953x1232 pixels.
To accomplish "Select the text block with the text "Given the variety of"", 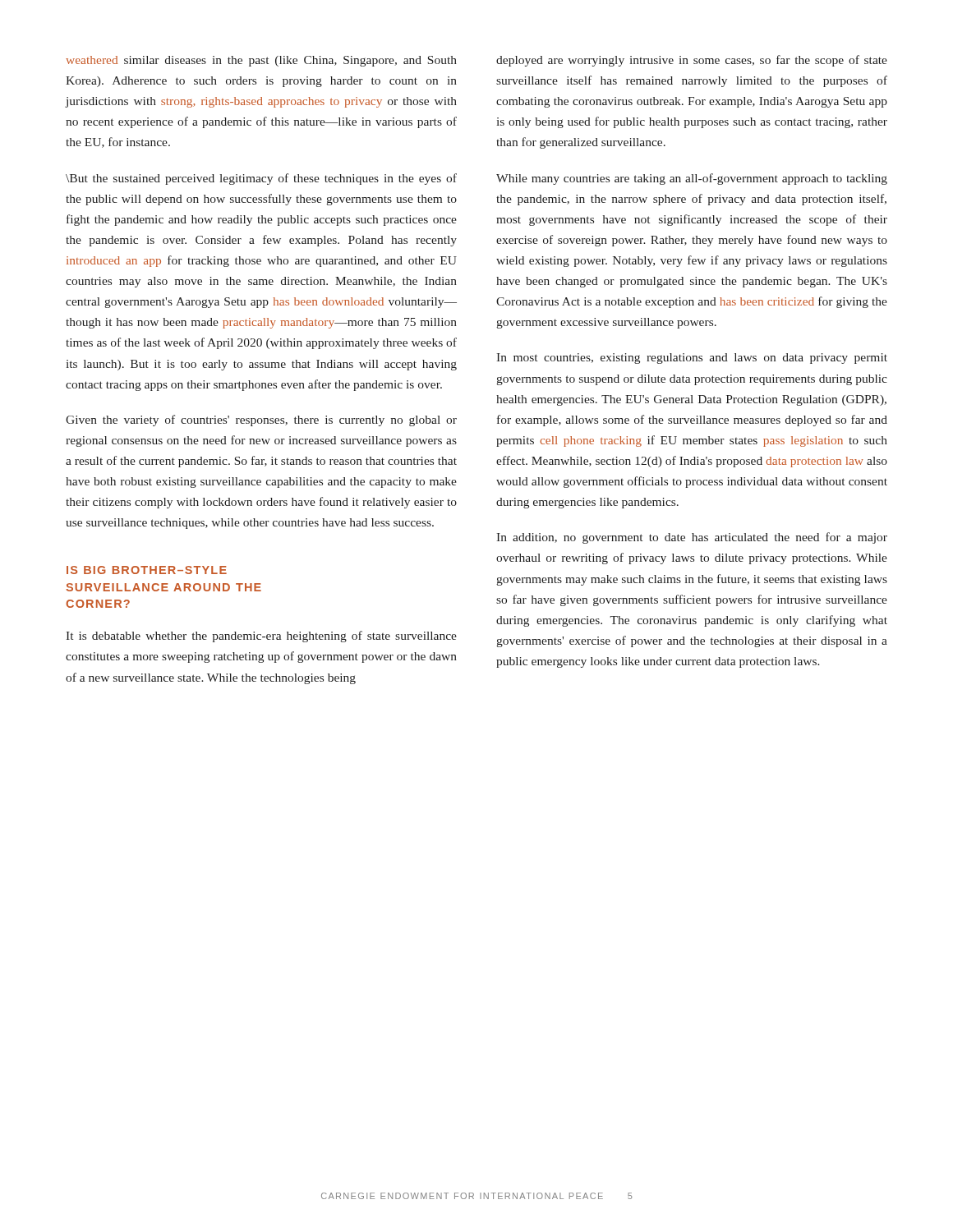I will click(261, 471).
